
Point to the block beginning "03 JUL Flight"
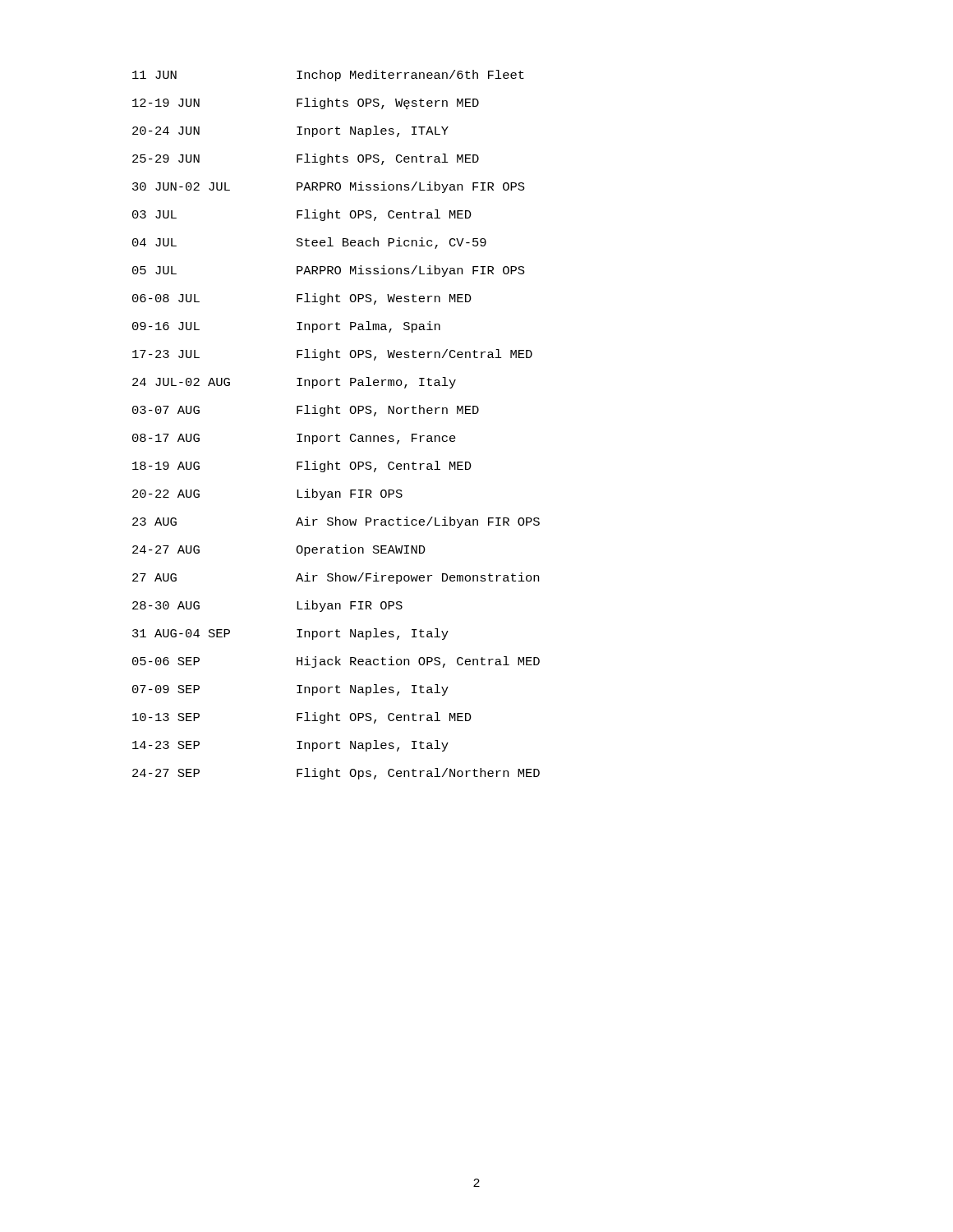468,215
